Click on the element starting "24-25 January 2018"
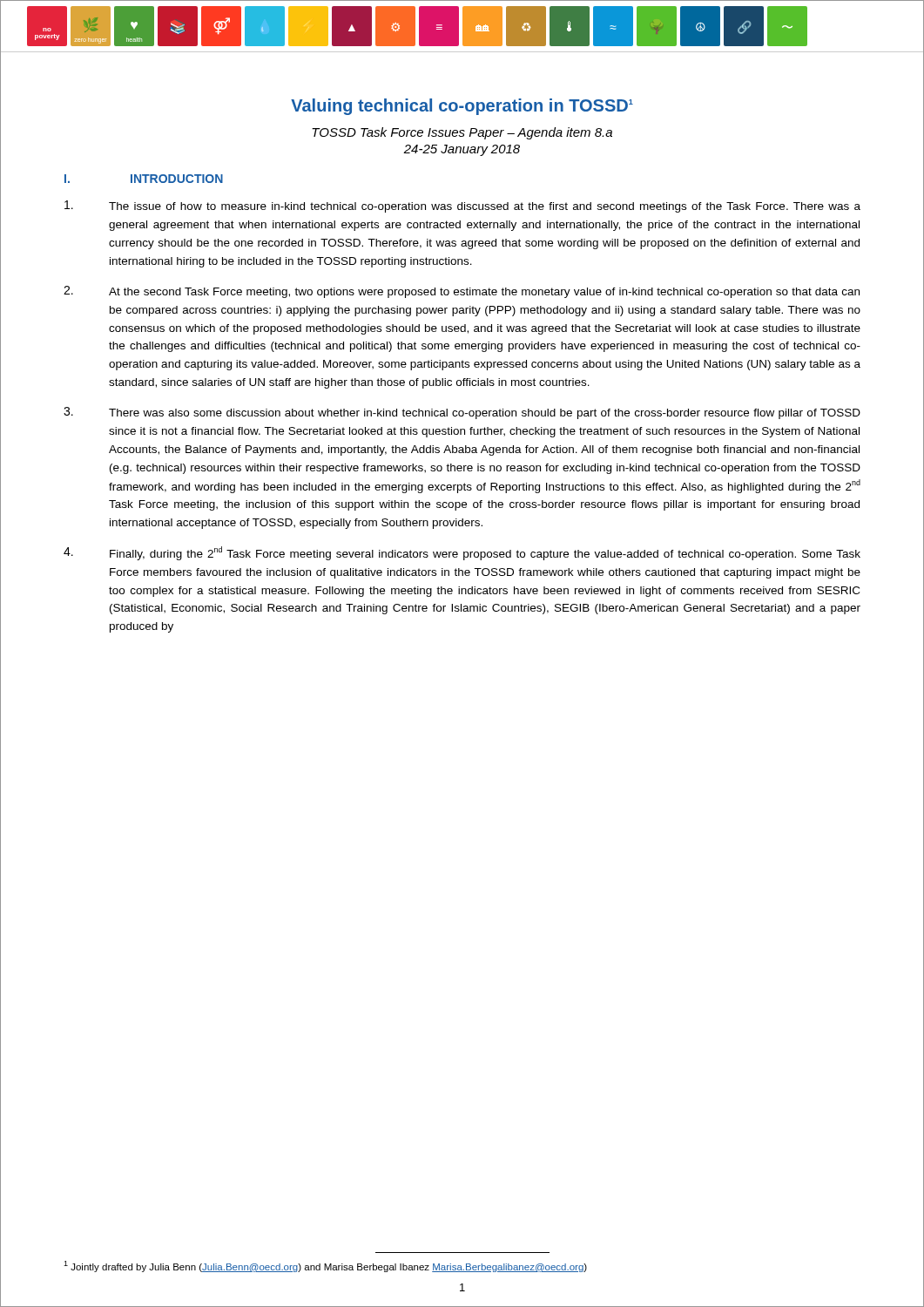924x1307 pixels. (462, 149)
